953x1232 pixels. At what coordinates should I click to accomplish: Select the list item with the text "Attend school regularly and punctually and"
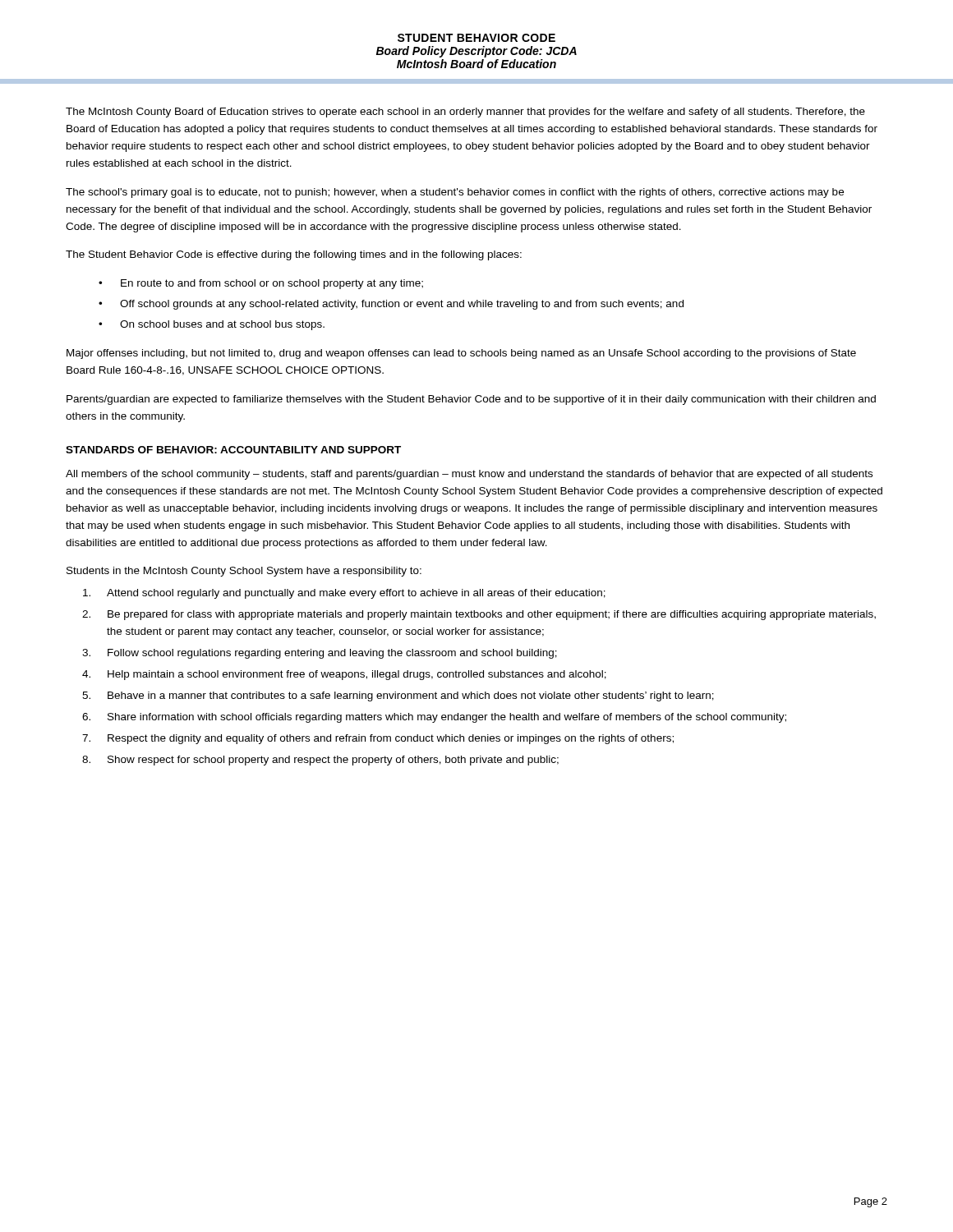pos(485,594)
